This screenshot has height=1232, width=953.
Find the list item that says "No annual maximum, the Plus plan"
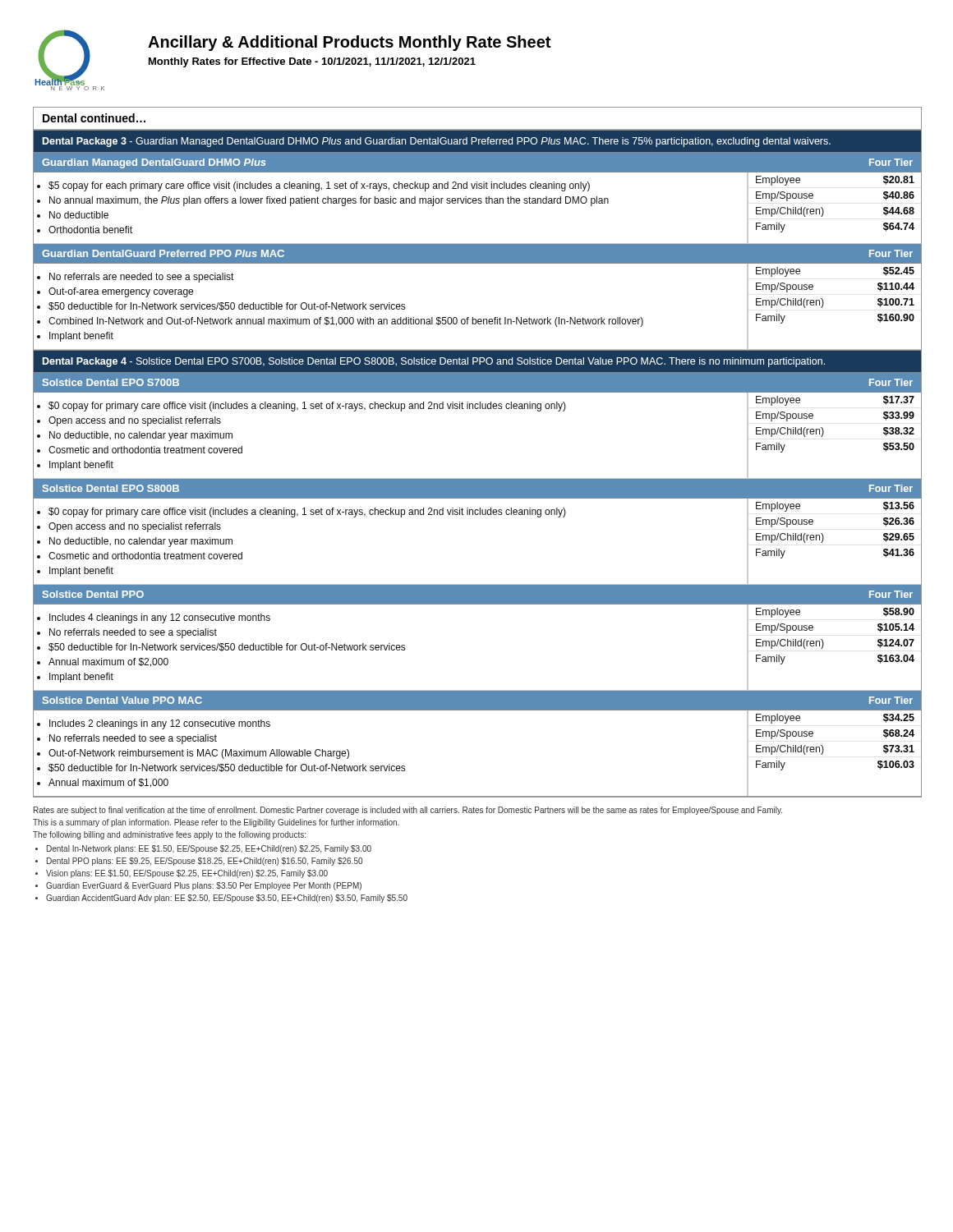329,200
